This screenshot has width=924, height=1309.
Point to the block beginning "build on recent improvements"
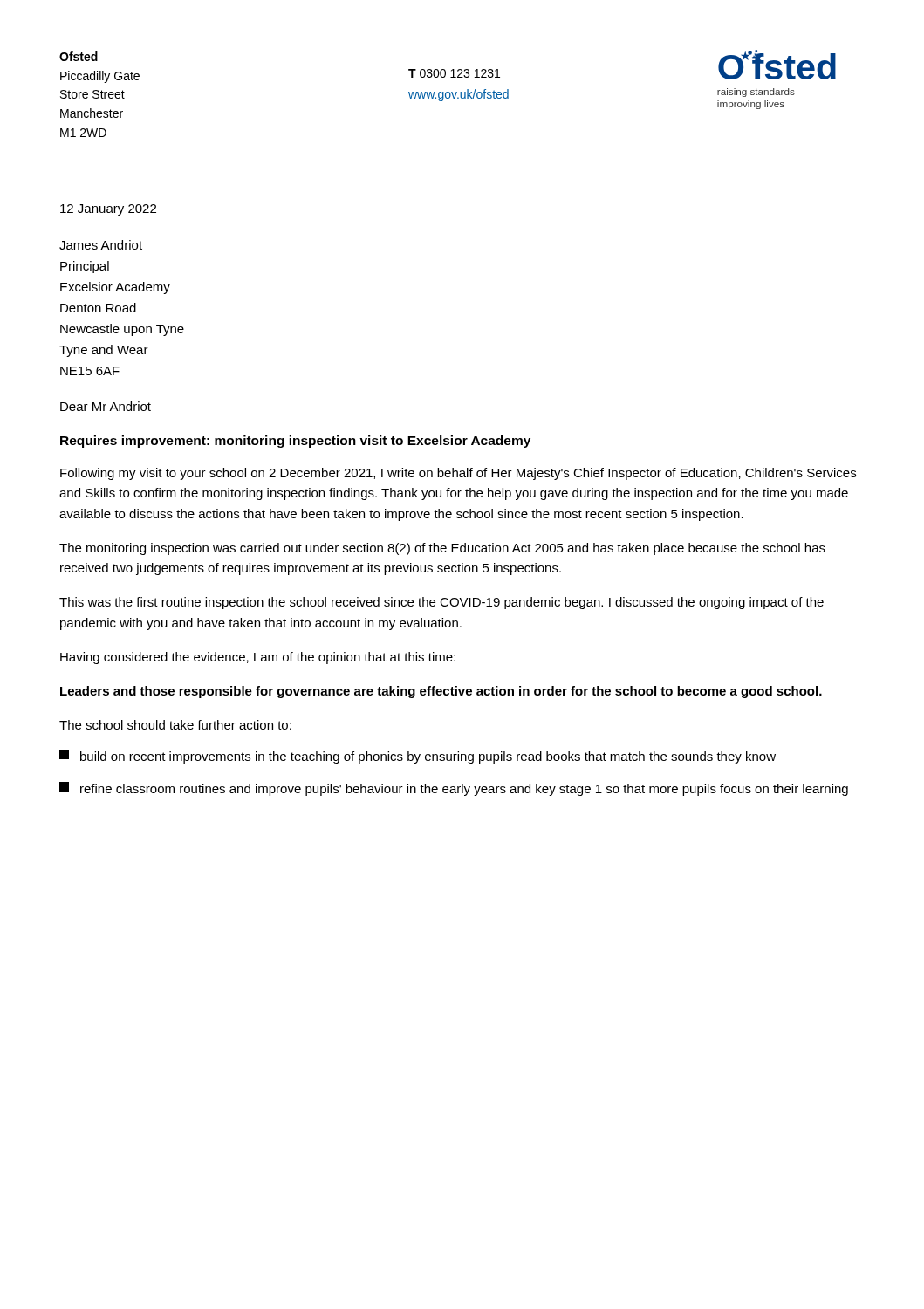coord(462,756)
